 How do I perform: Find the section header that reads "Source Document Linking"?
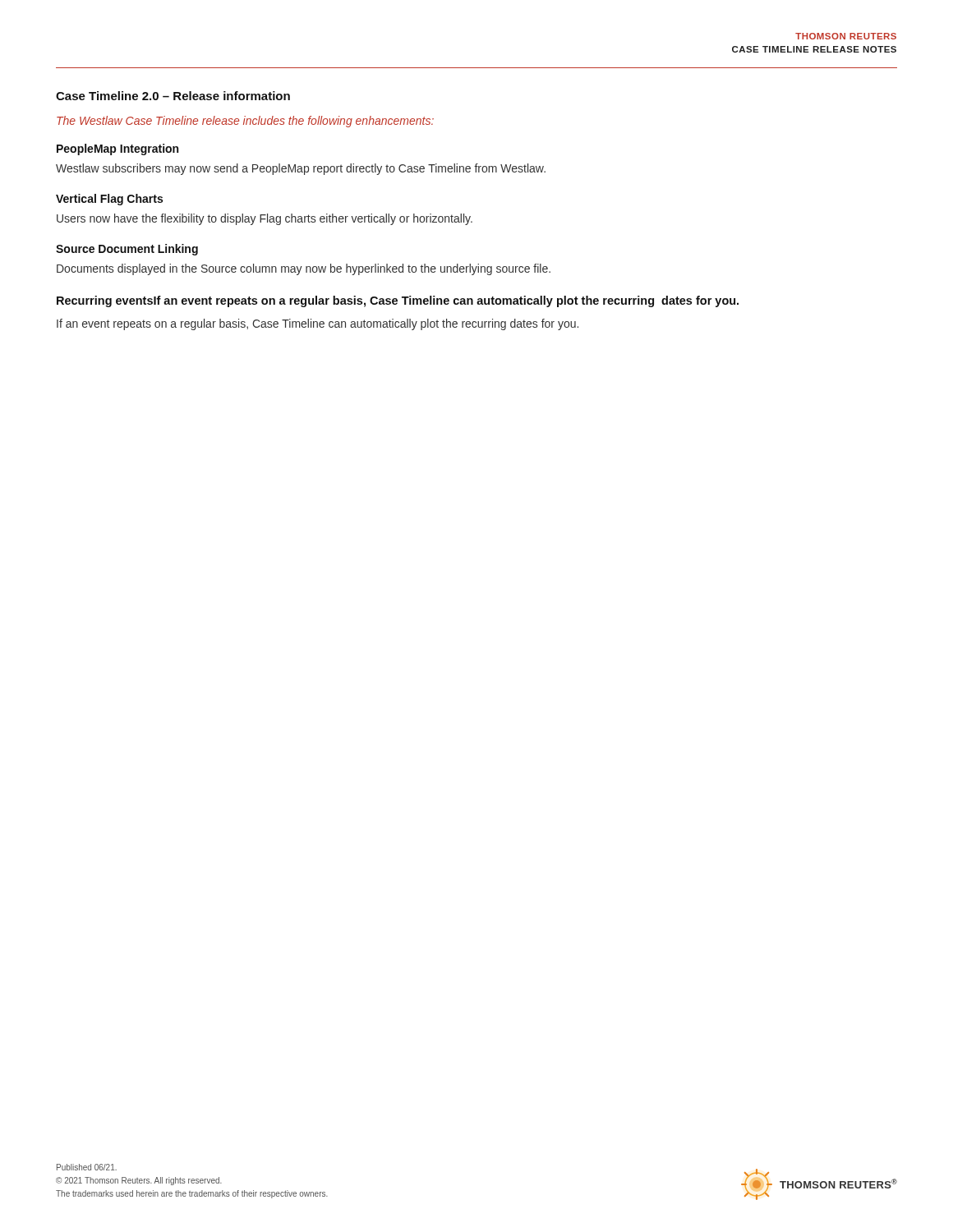click(x=127, y=249)
